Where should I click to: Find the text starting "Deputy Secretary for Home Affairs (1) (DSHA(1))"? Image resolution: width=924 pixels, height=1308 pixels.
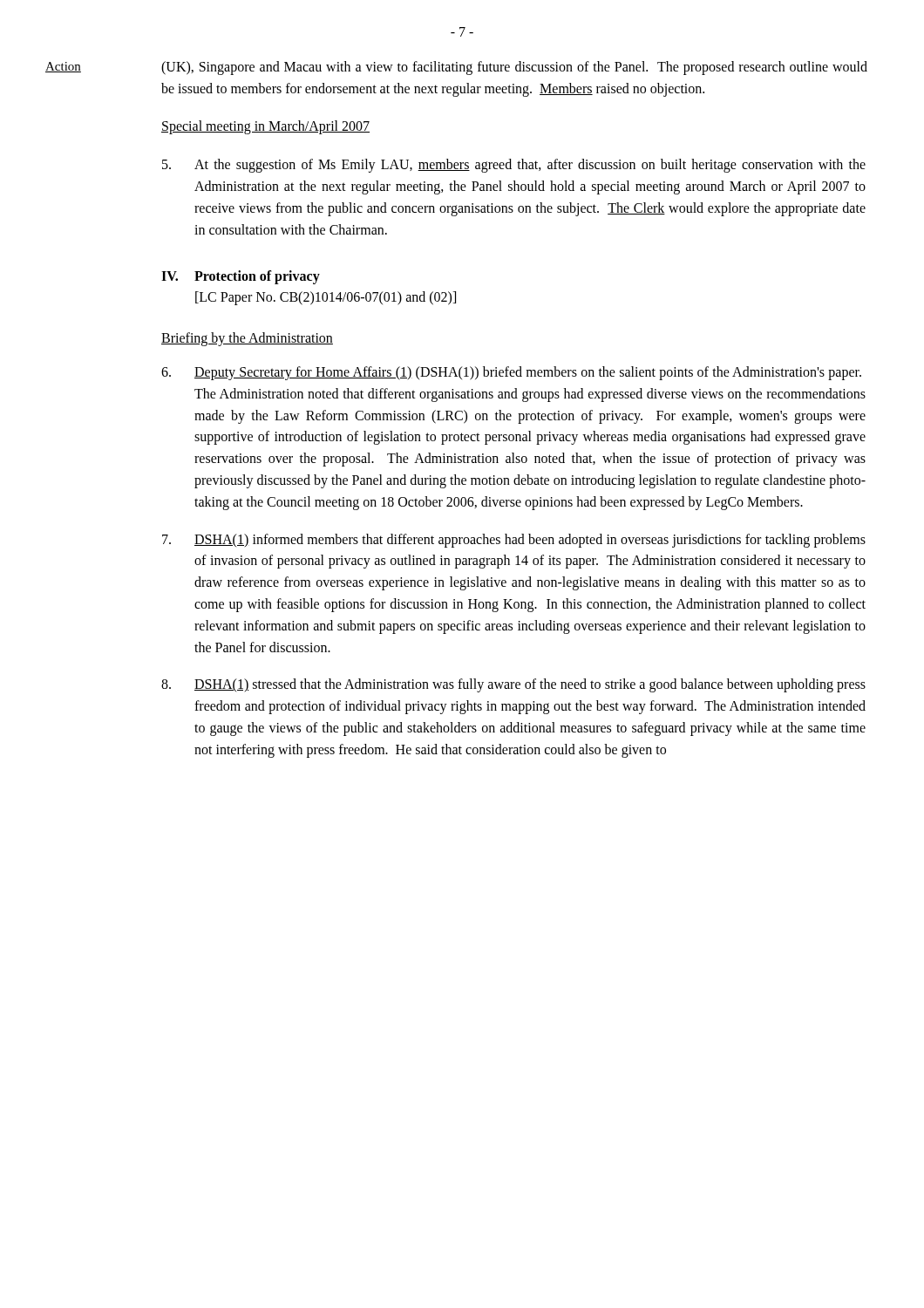tap(513, 438)
